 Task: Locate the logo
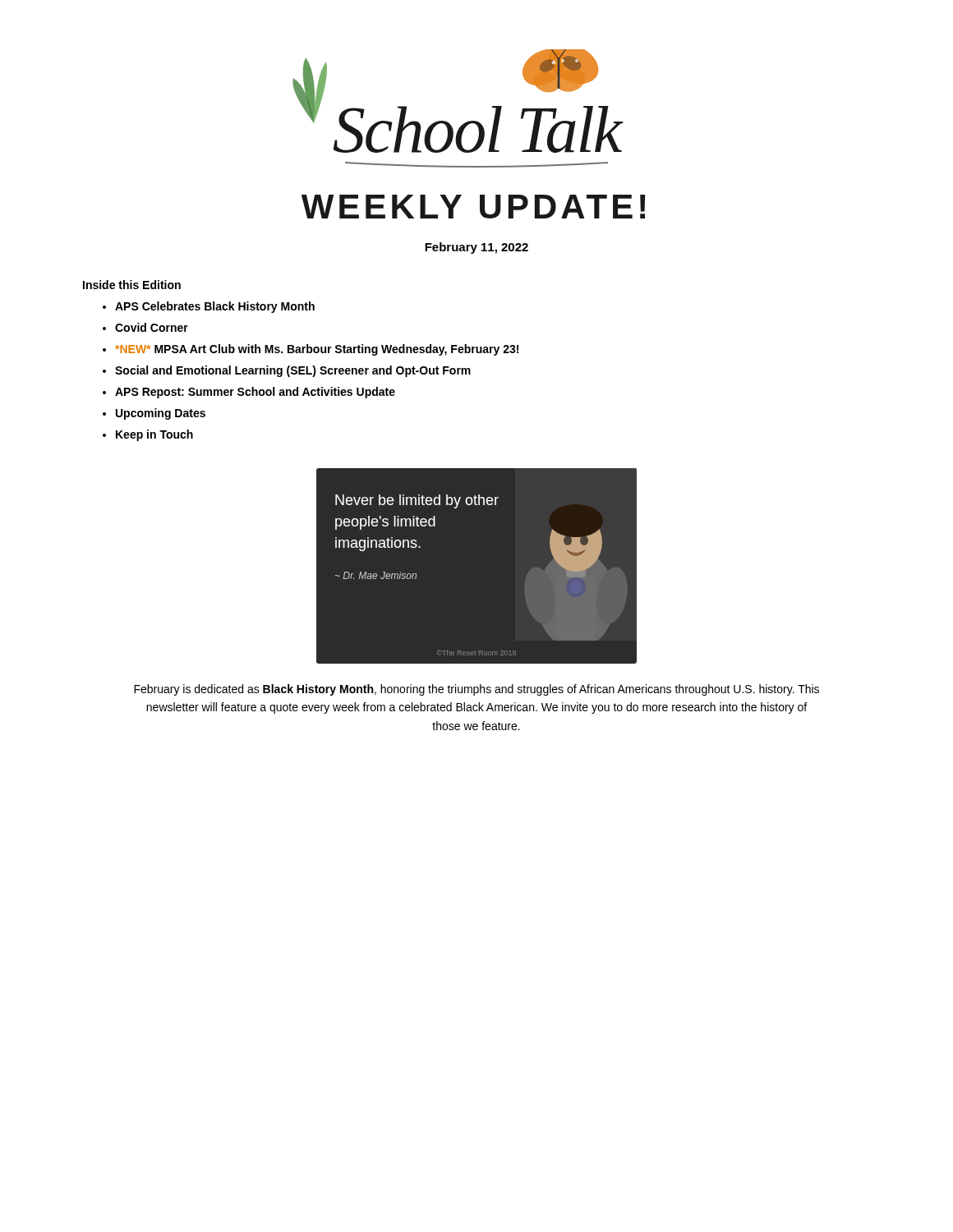[476, 138]
